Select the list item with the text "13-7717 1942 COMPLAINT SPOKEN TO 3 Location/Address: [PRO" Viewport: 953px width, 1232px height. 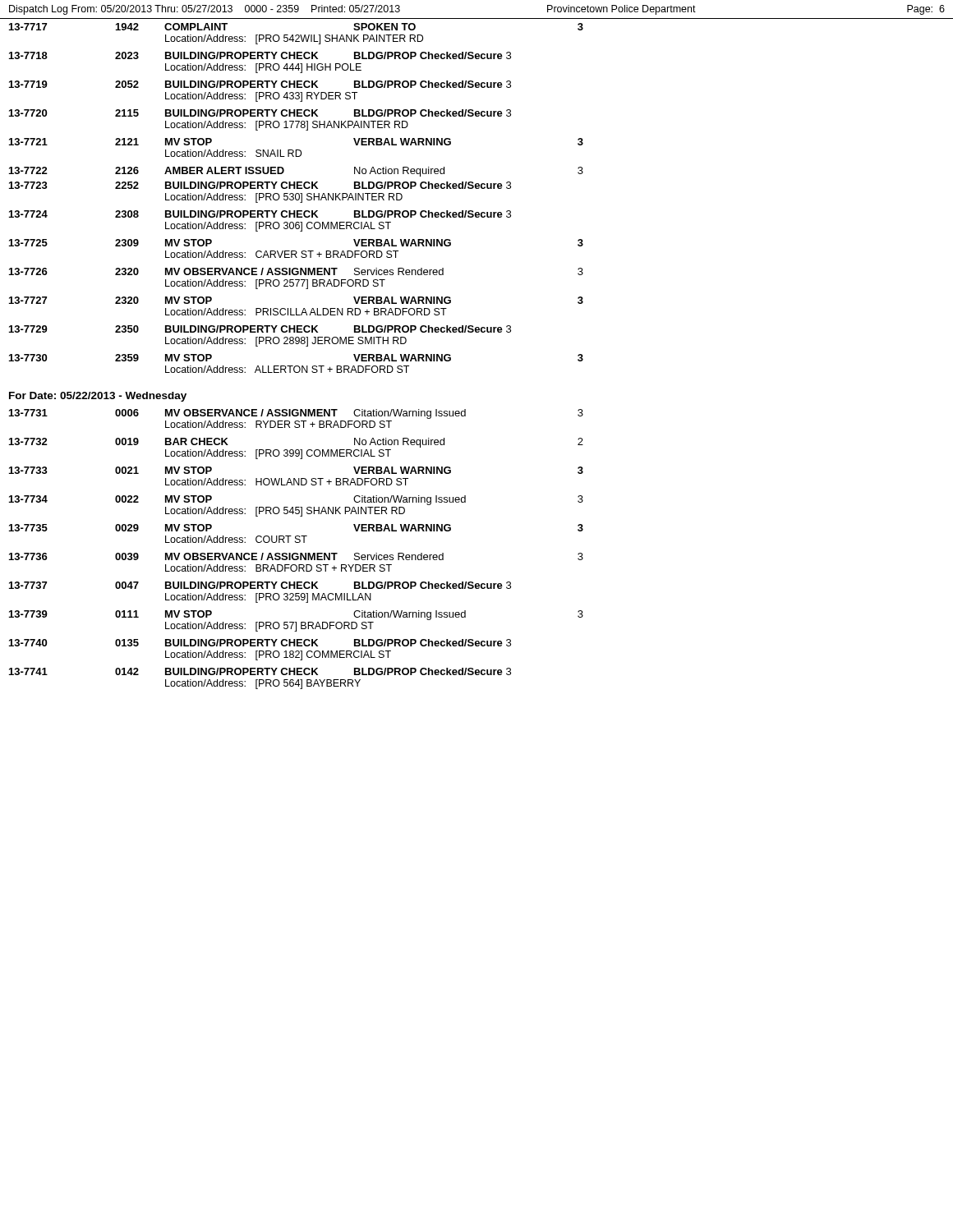pyautogui.click(x=28, y=27)
